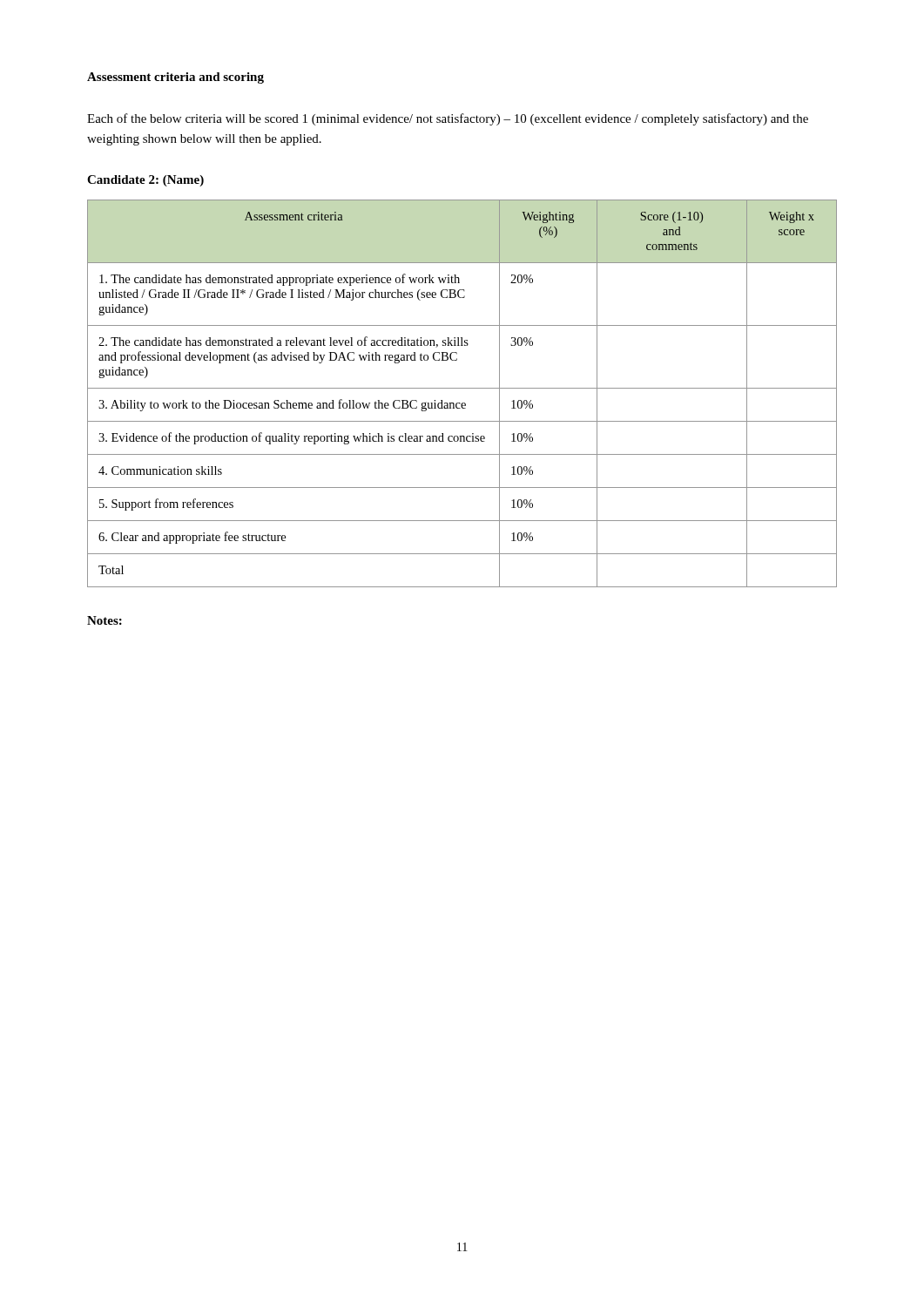924x1307 pixels.
Task: Find "Assessment criteria and scoring" on this page
Action: (175, 77)
